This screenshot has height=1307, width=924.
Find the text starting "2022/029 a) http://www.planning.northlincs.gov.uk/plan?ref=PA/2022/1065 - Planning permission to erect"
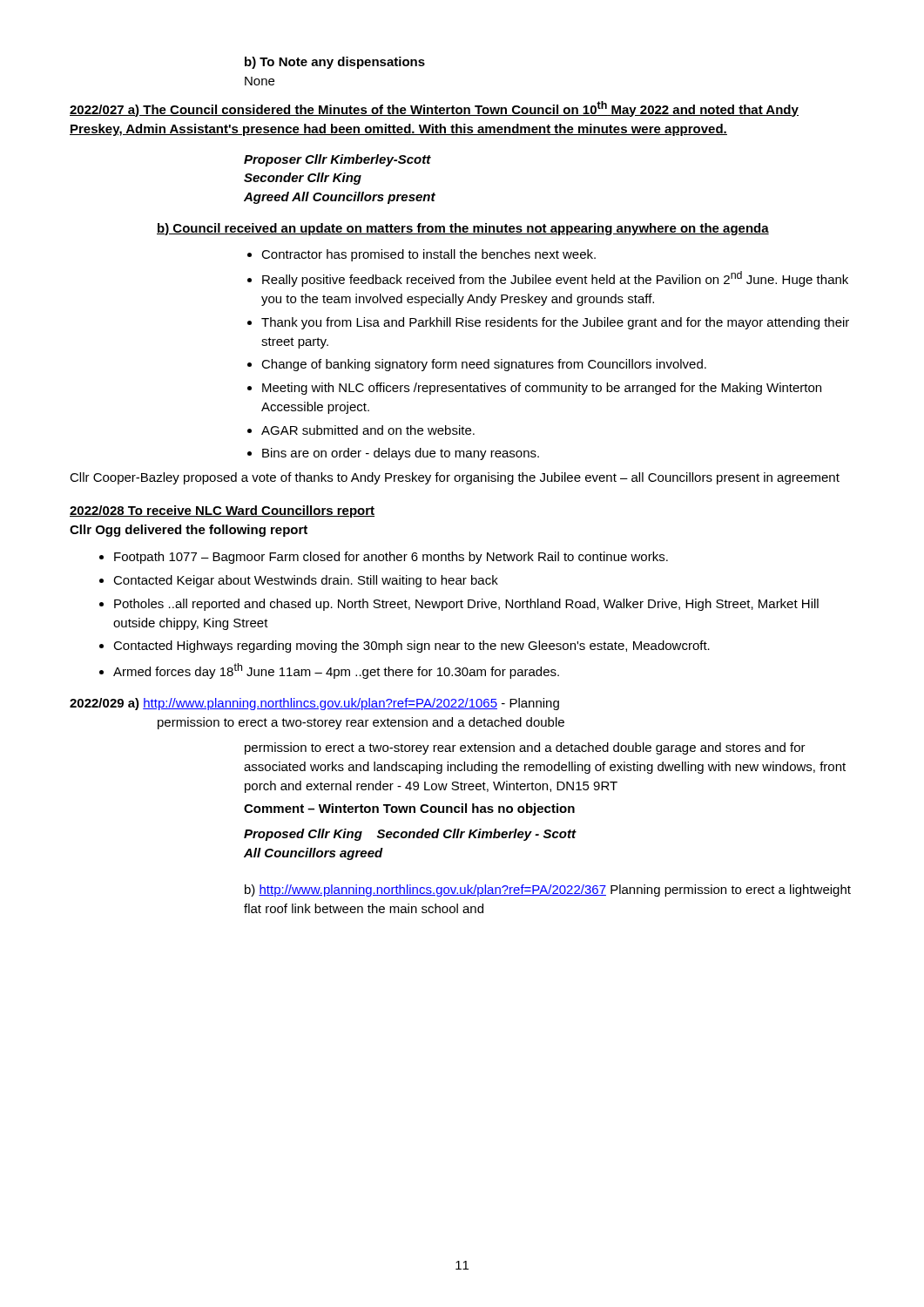[x=462, y=712]
